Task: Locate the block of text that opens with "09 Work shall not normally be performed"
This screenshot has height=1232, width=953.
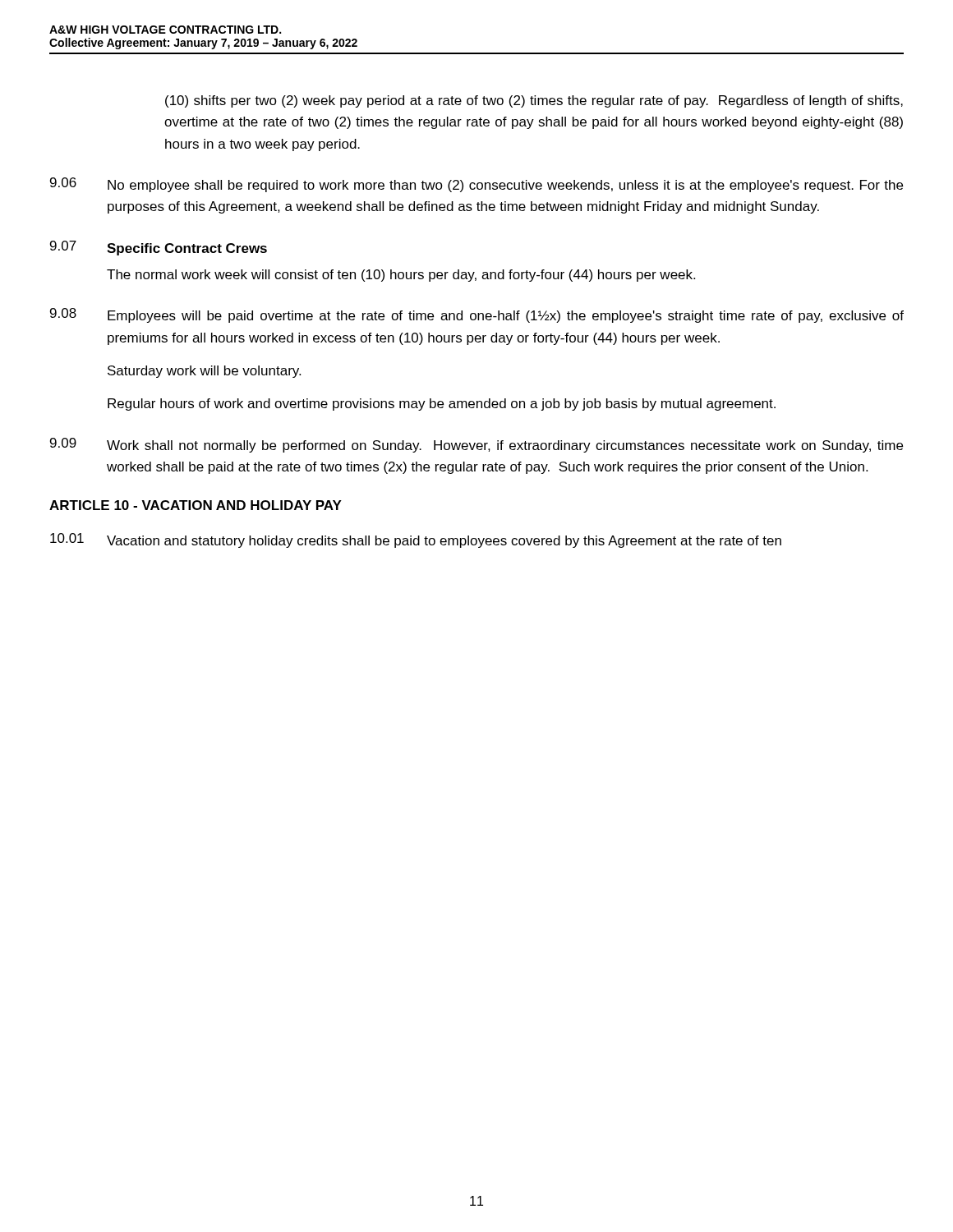Action: click(476, 457)
